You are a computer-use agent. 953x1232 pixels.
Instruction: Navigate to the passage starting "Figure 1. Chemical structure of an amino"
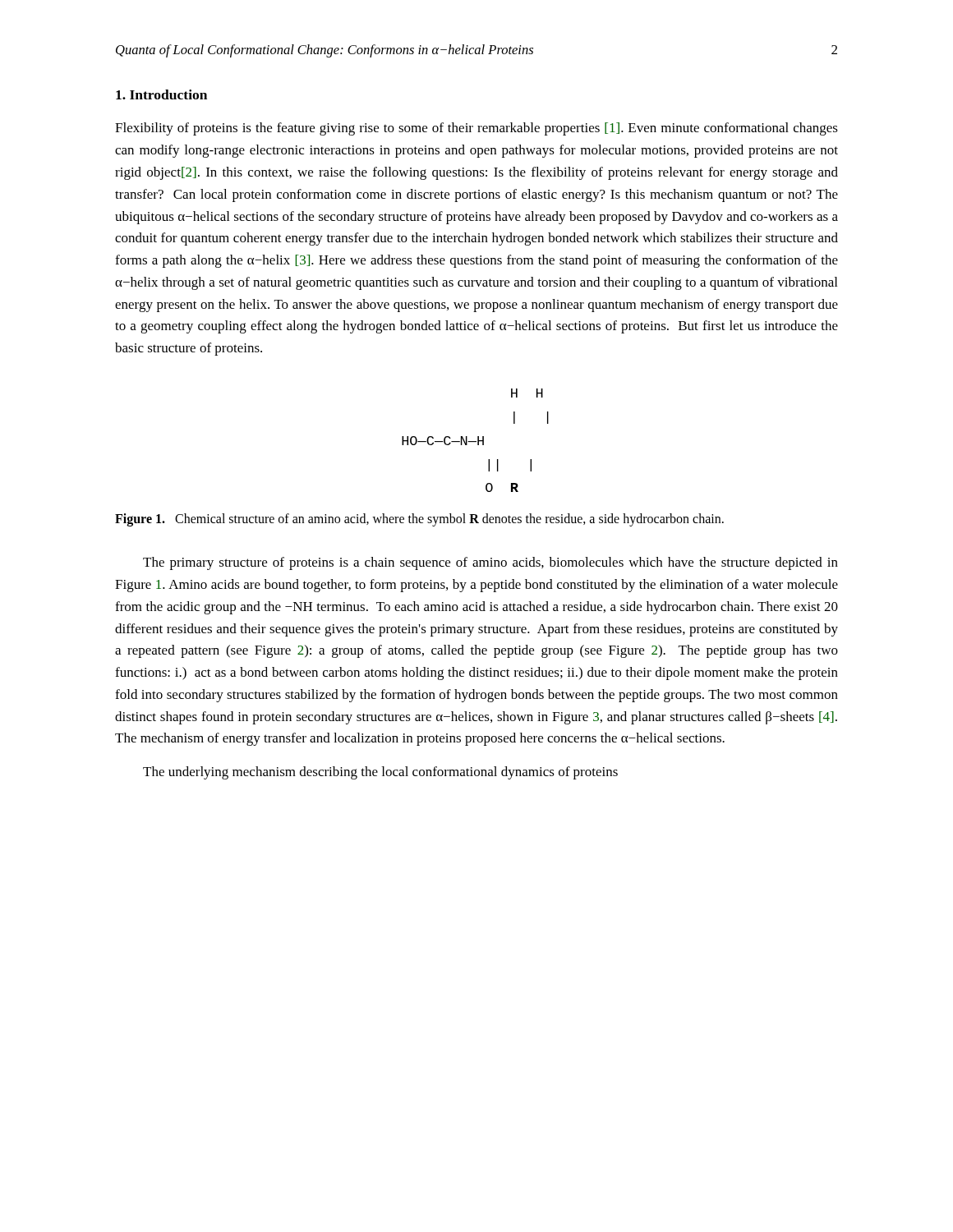pos(420,519)
